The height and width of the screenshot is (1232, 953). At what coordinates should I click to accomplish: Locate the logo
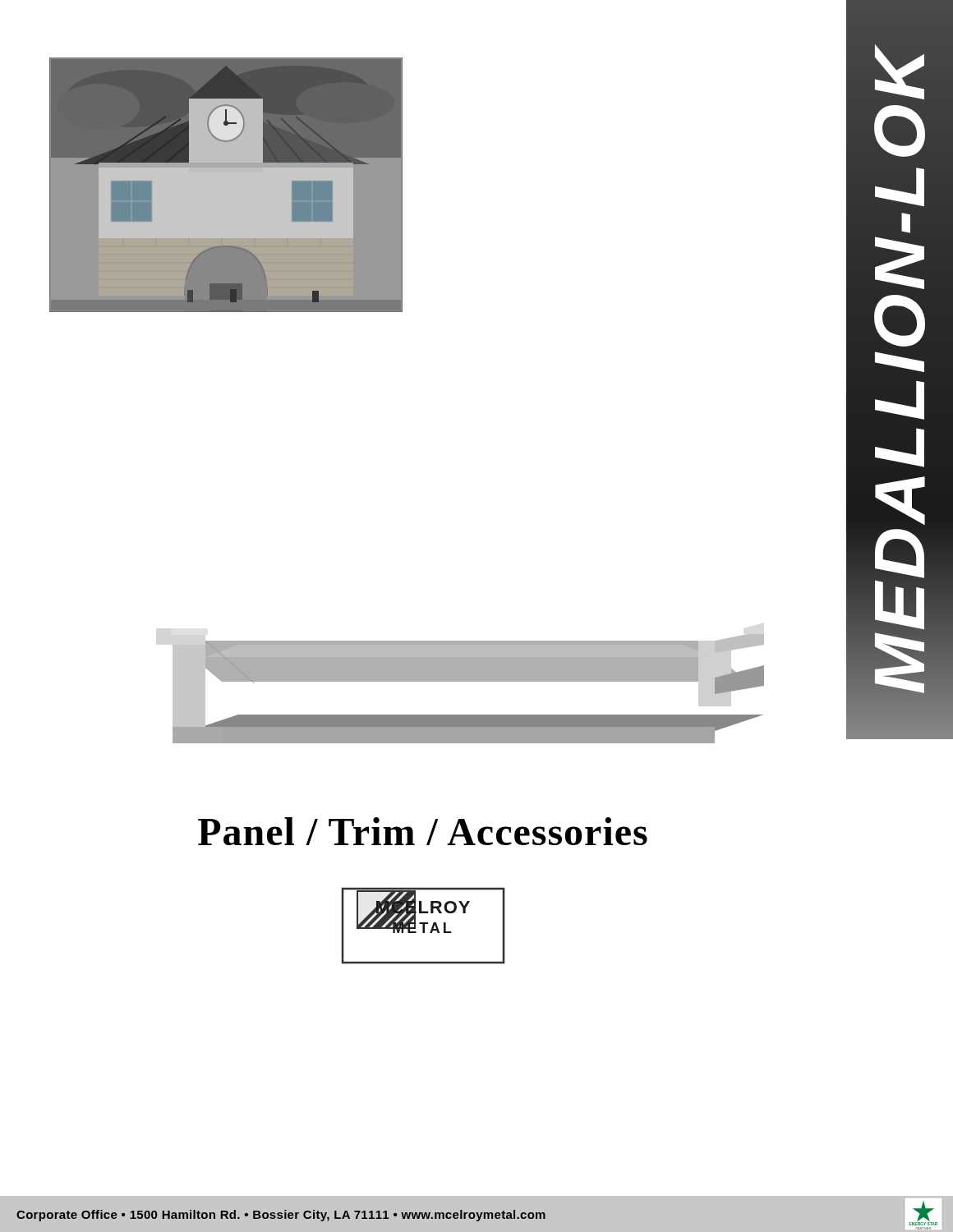[423, 928]
